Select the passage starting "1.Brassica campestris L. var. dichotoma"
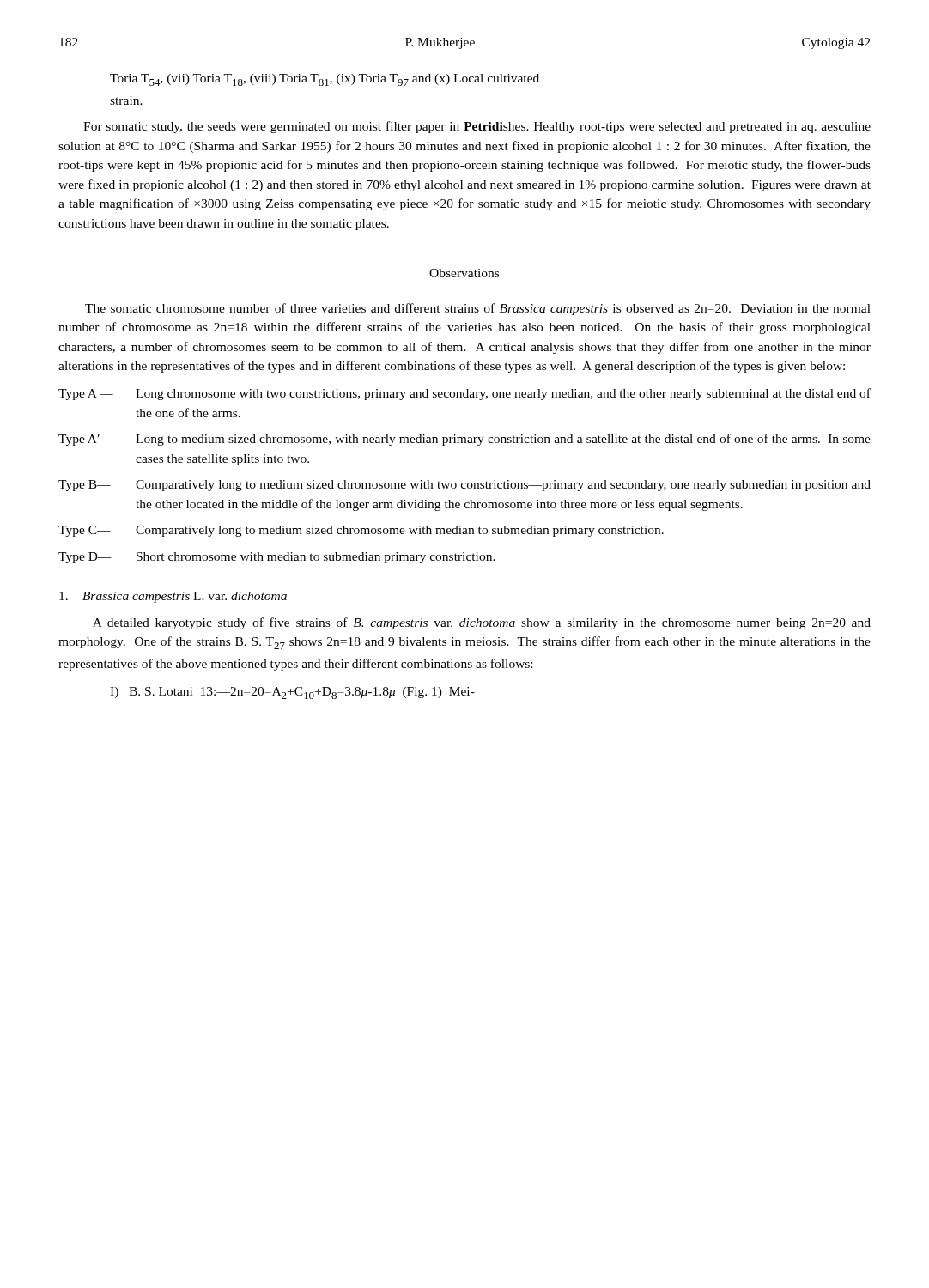This screenshot has width=929, height=1288. point(173,596)
